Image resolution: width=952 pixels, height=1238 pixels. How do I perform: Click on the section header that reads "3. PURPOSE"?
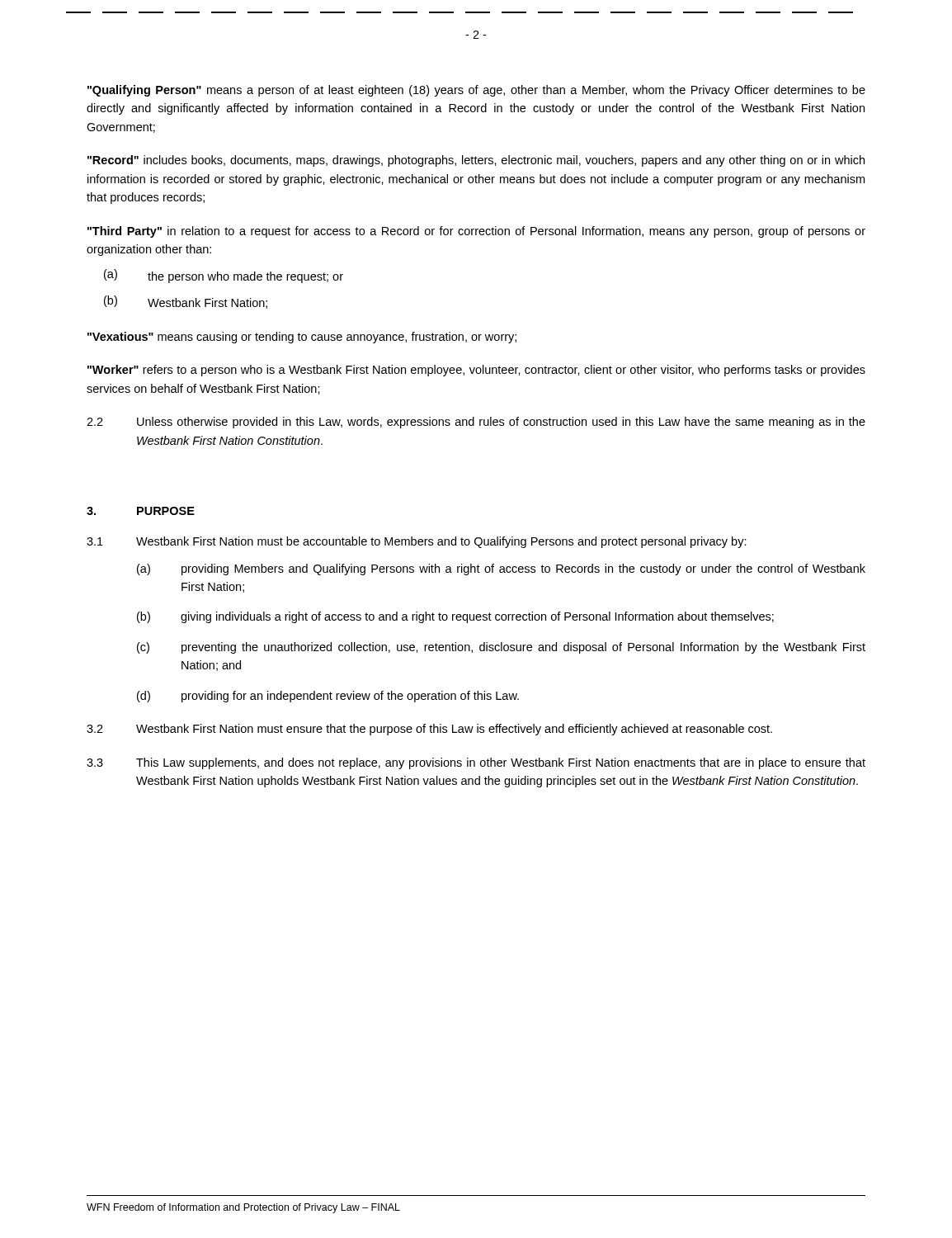coord(141,511)
